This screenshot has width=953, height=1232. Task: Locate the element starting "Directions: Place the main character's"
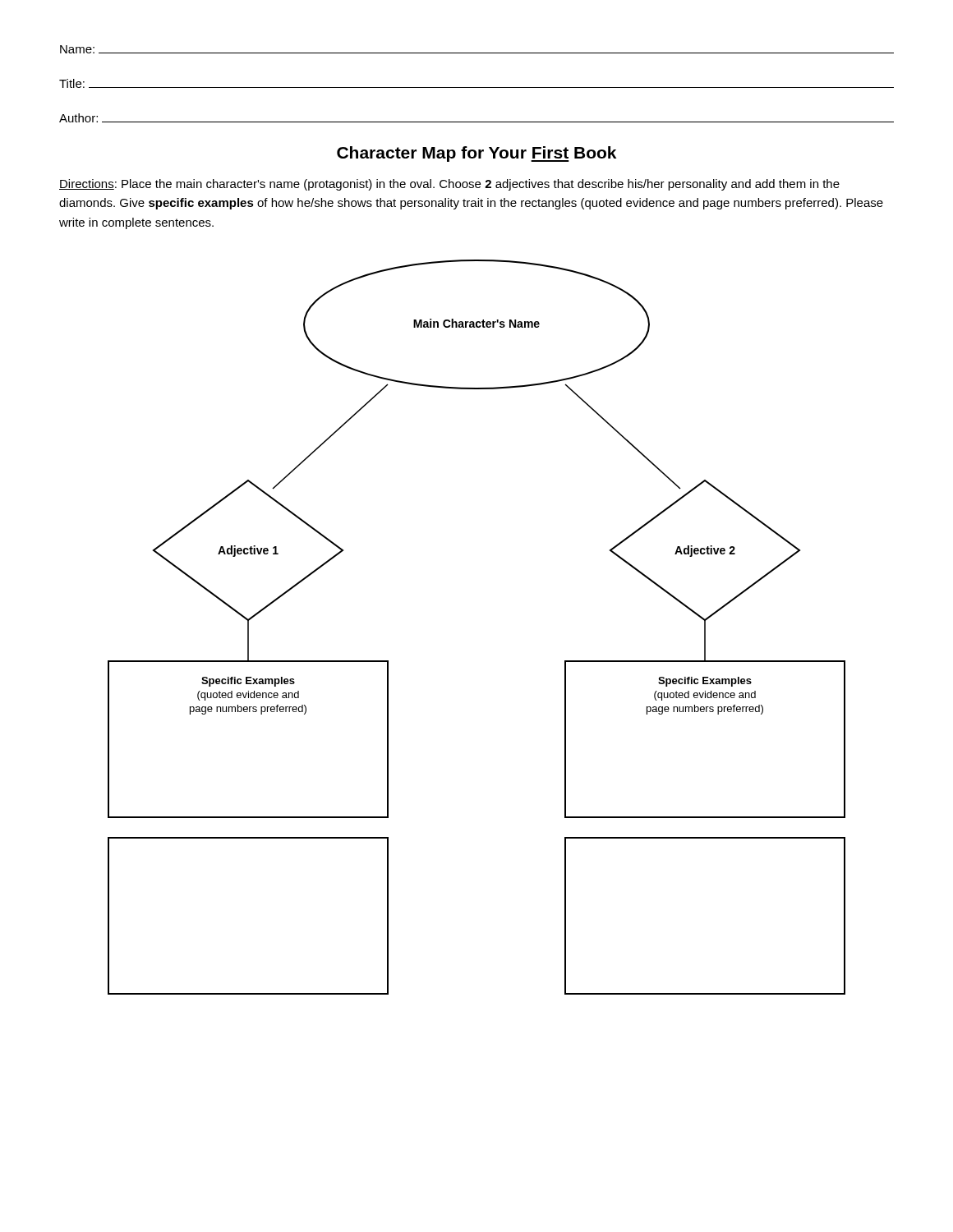(x=471, y=203)
